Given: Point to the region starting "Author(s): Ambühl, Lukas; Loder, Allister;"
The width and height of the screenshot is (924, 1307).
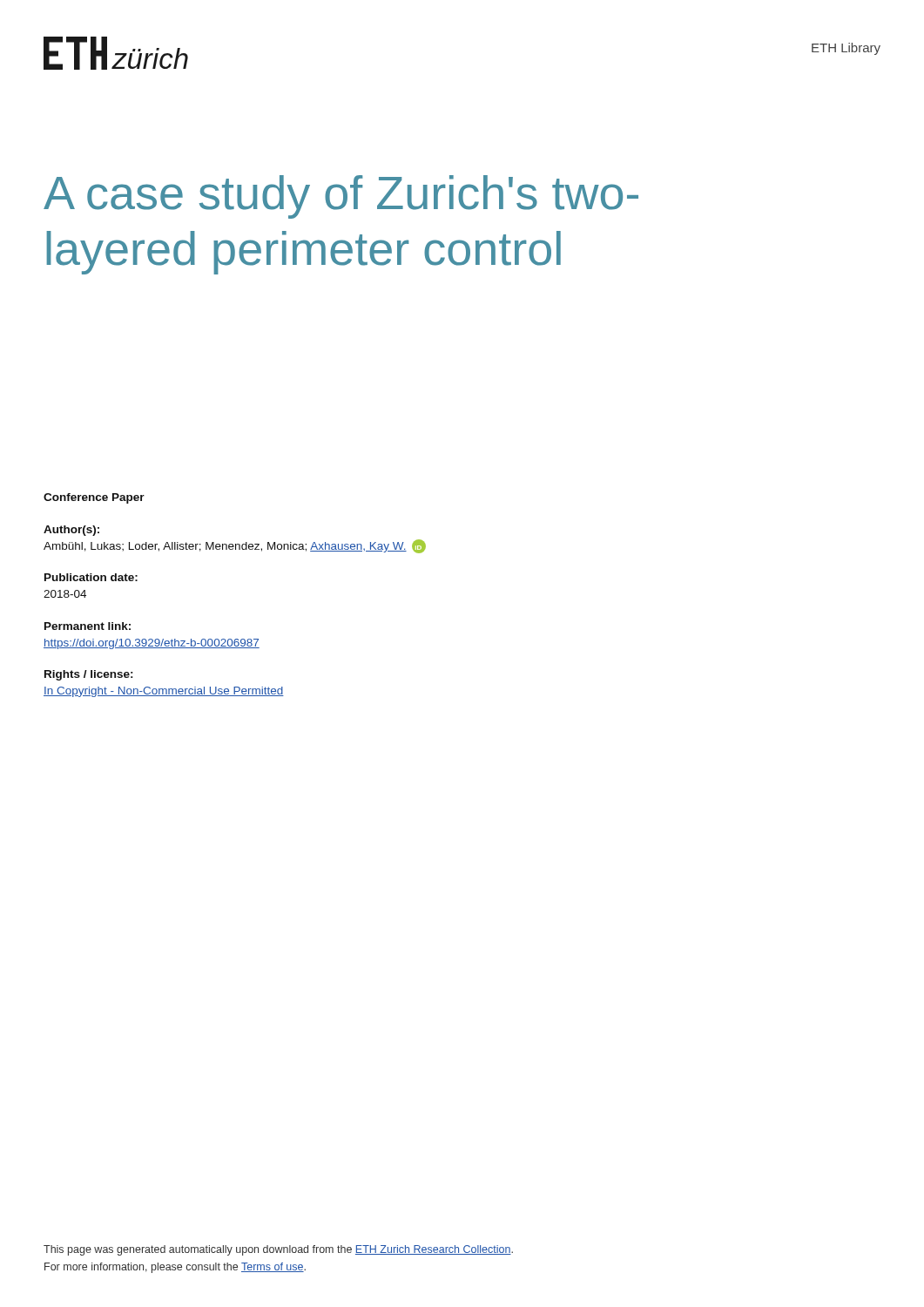Looking at the screenshot, I should pos(305,539).
